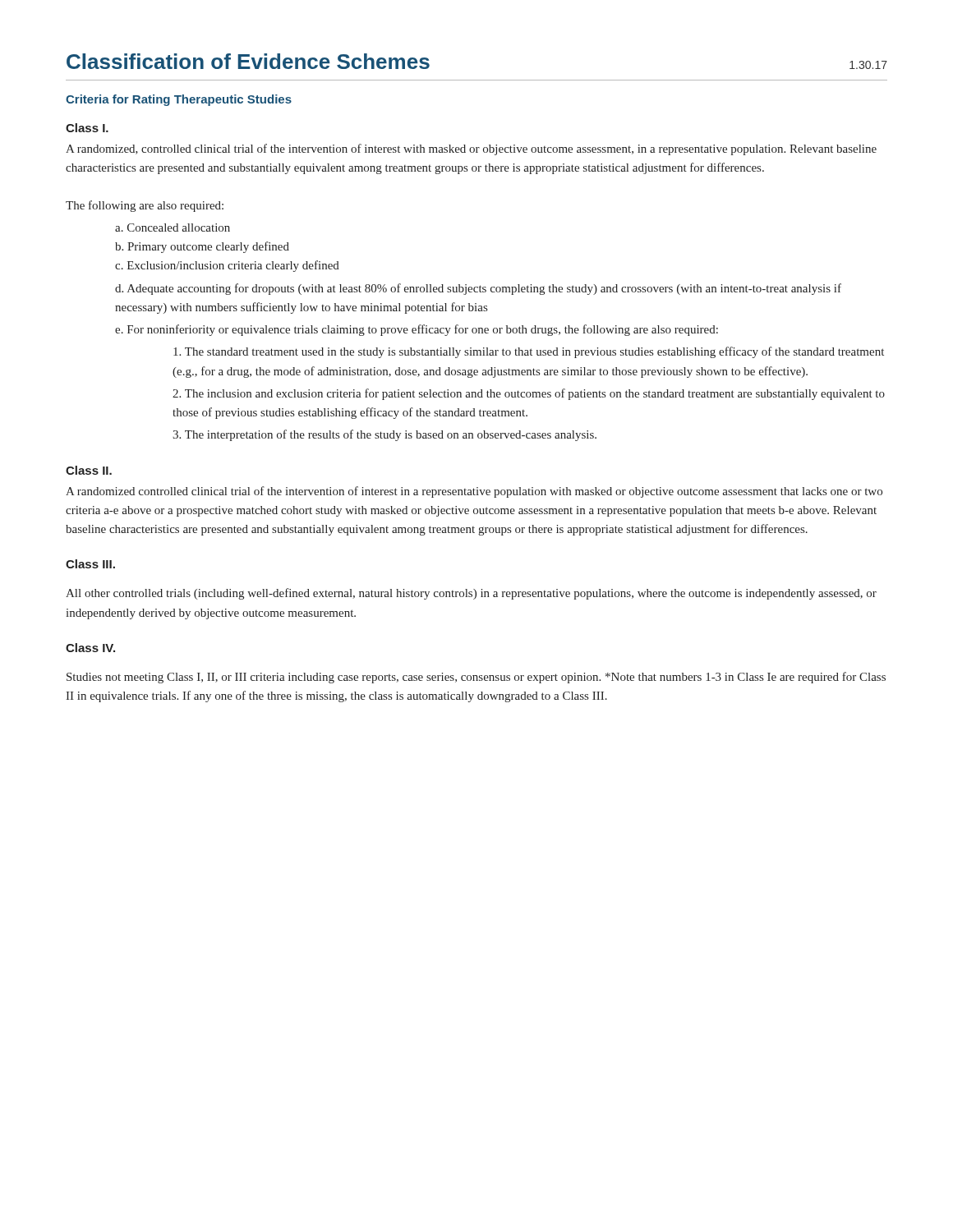Locate the element starting "2. The inclusion"

(x=529, y=403)
